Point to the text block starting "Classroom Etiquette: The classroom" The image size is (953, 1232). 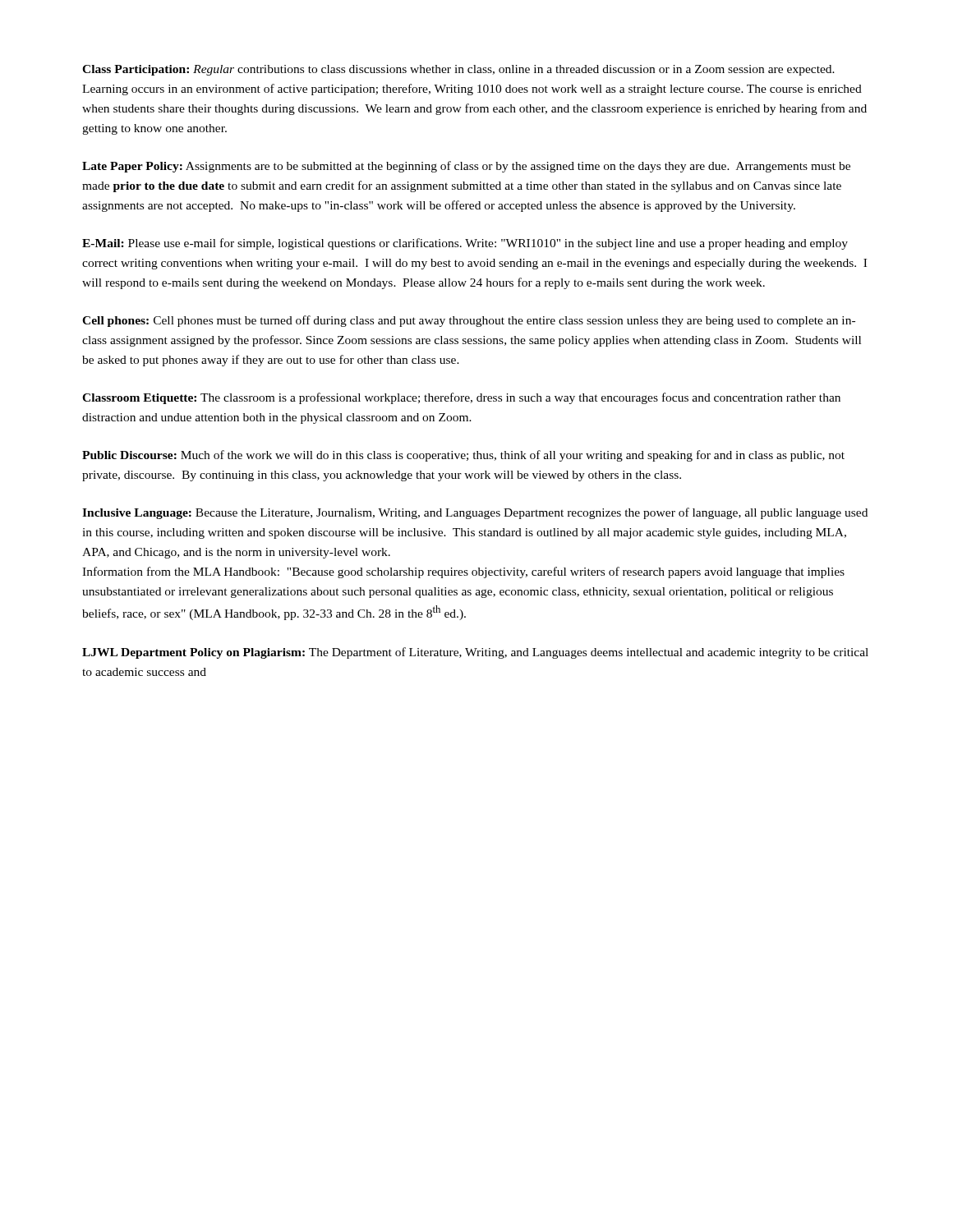tap(462, 407)
